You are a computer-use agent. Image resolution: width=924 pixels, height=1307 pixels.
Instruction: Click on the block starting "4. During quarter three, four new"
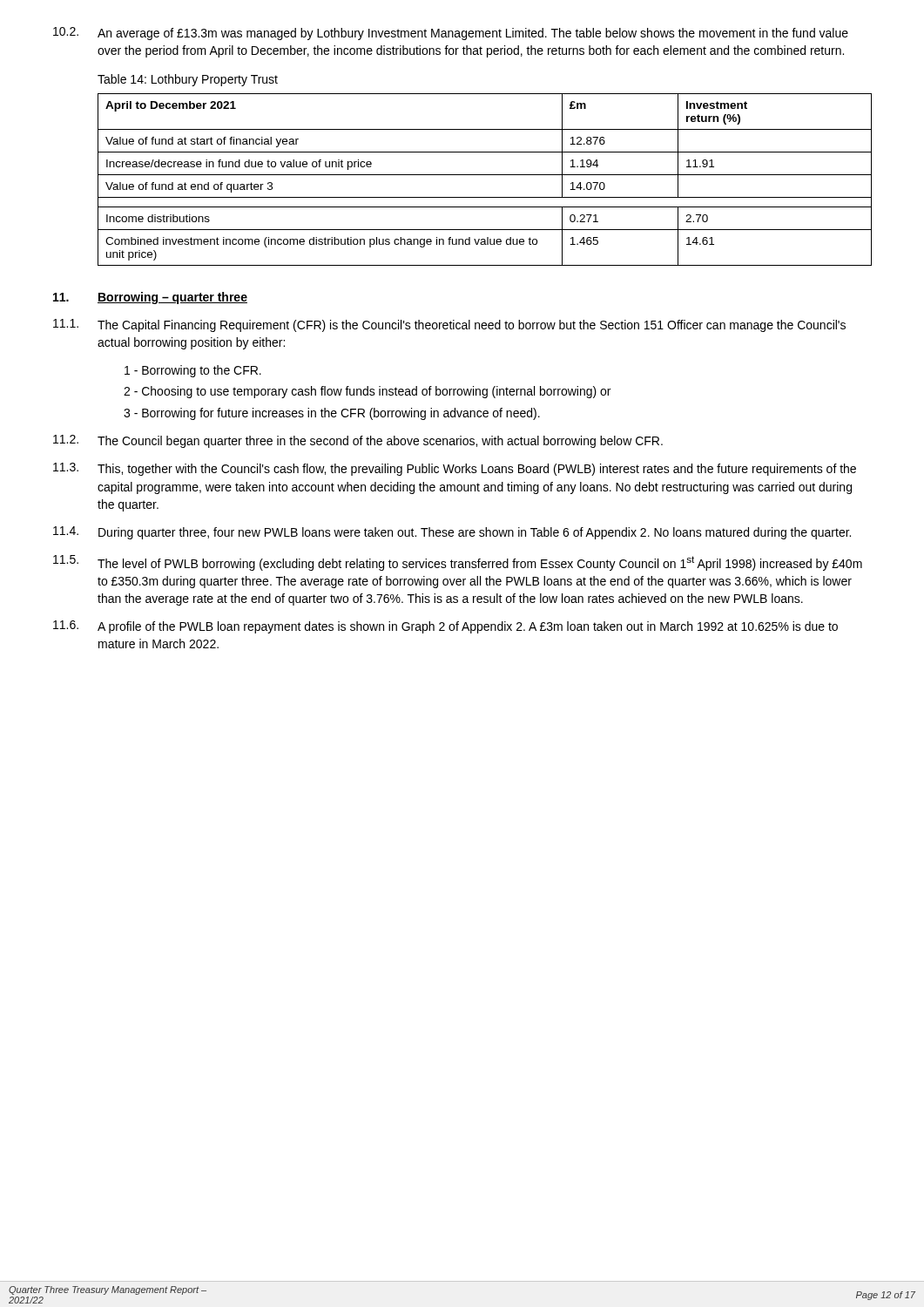pyautogui.click(x=462, y=533)
